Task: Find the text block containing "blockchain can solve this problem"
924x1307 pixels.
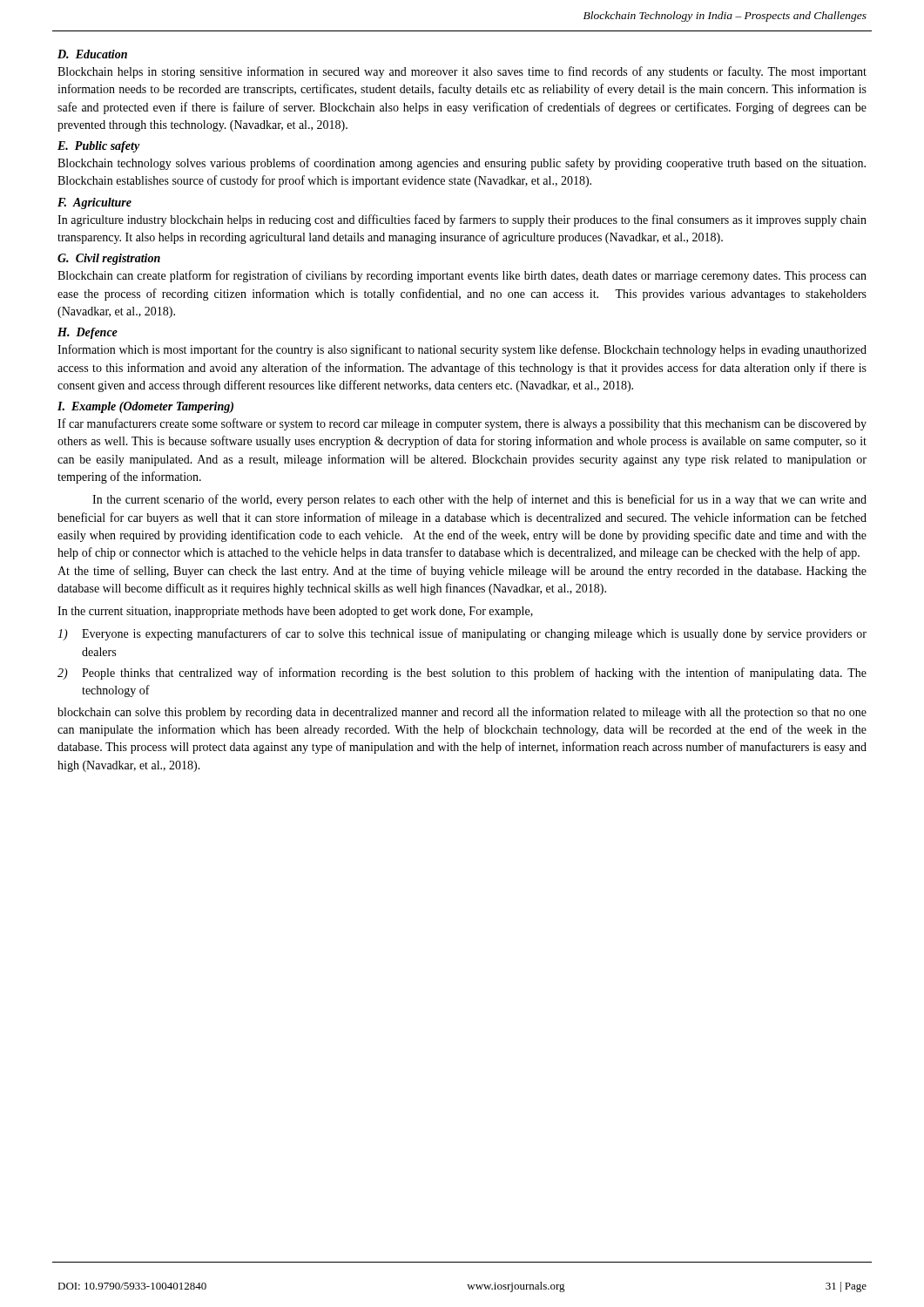Action: click(462, 738)
